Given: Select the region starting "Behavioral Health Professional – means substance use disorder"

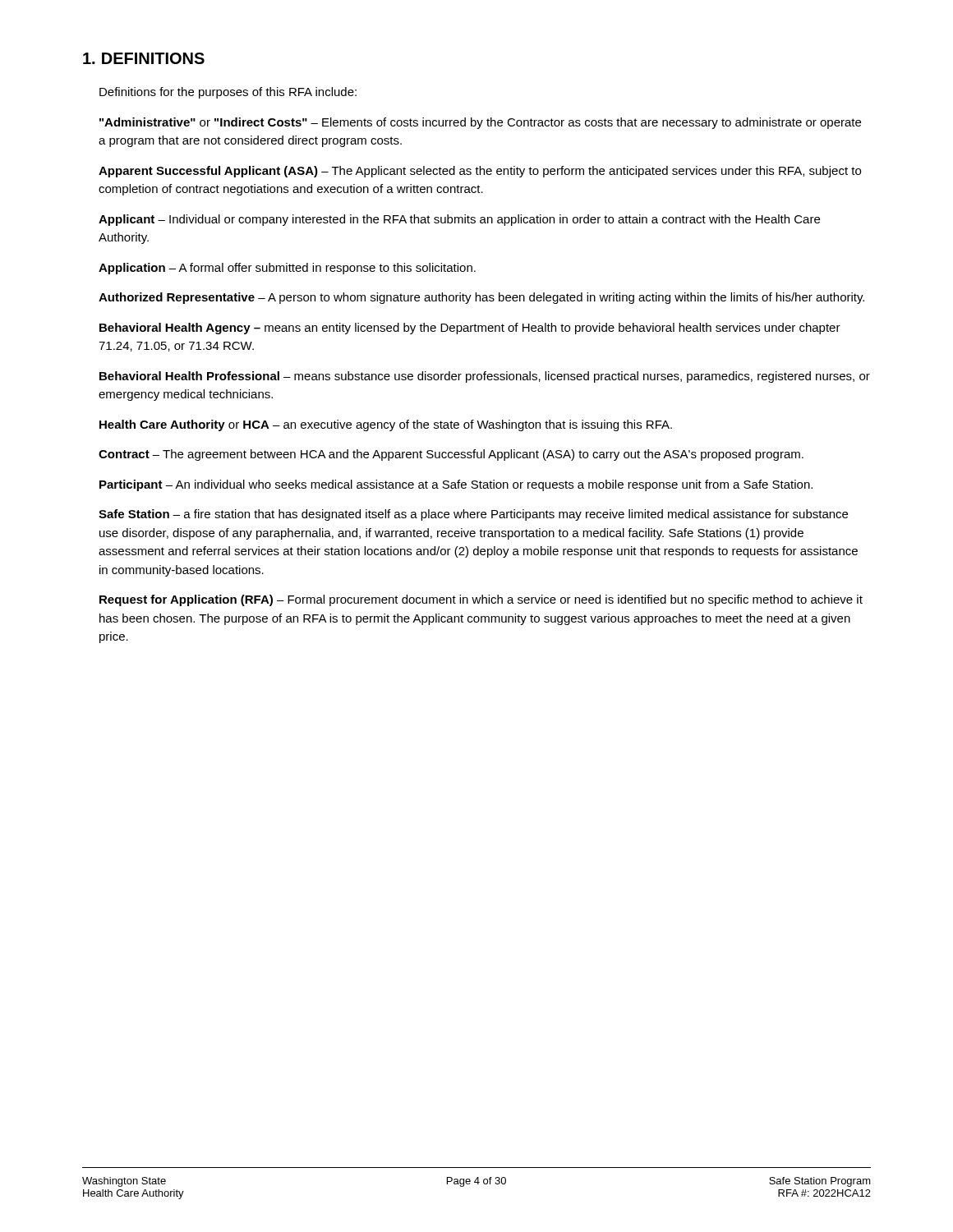Looking at the screenshot, I should (x=485, y=385).
